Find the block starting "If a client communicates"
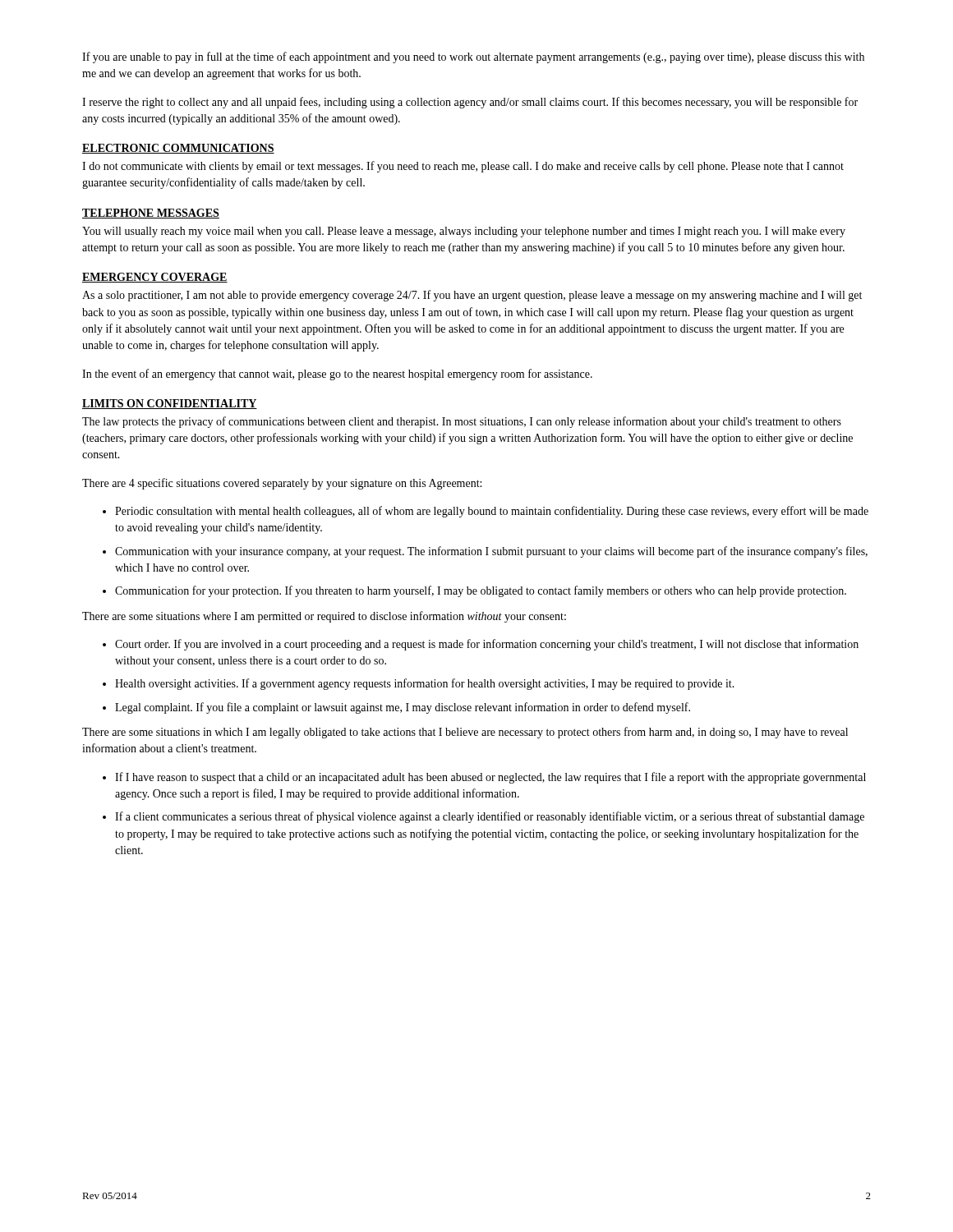 click(x=490, y=834)
